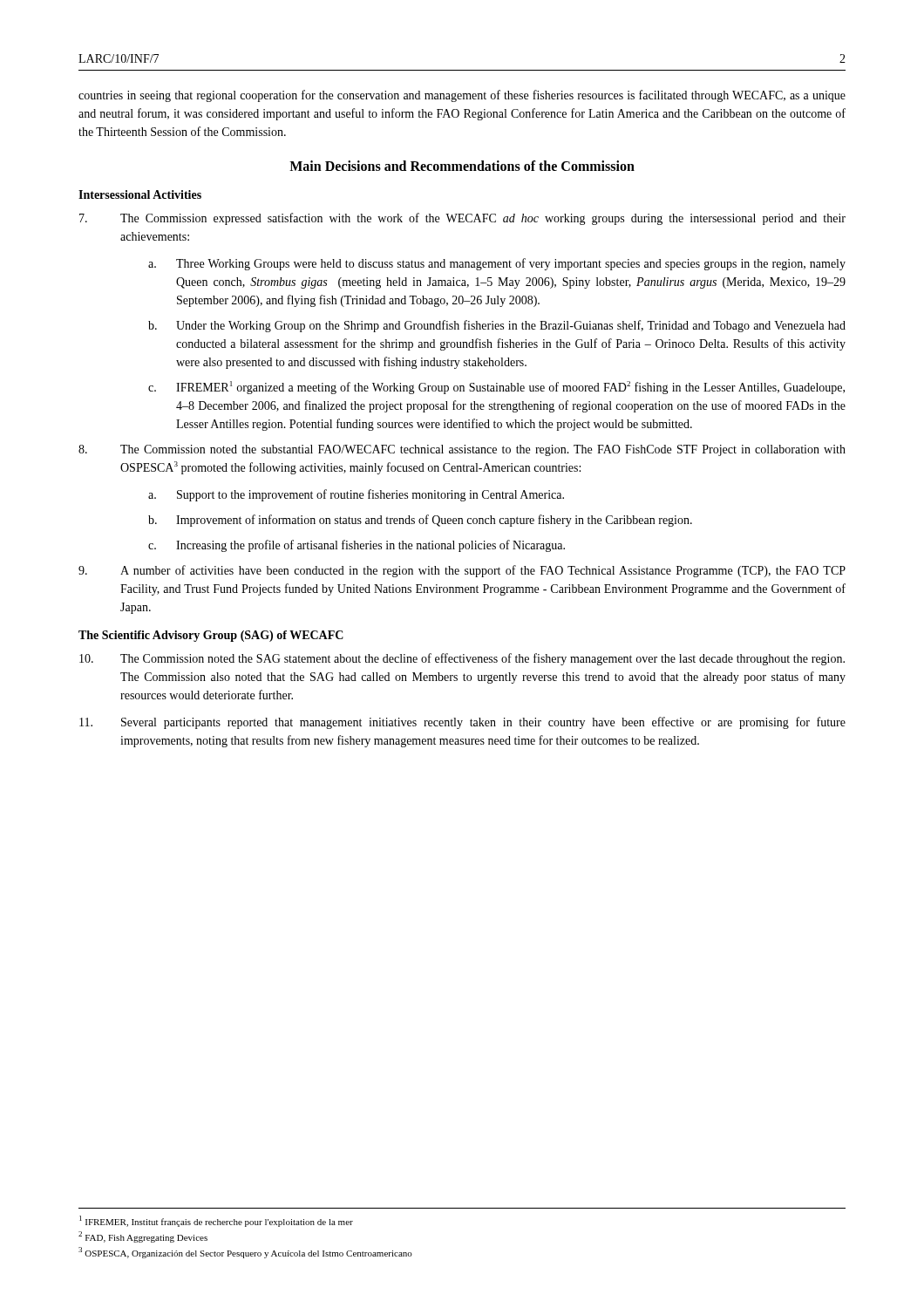The image size is (924, 1308).
Task: Navigate to the block starting "The Commission noted the substantial"
Action: [x=462, y=459]
